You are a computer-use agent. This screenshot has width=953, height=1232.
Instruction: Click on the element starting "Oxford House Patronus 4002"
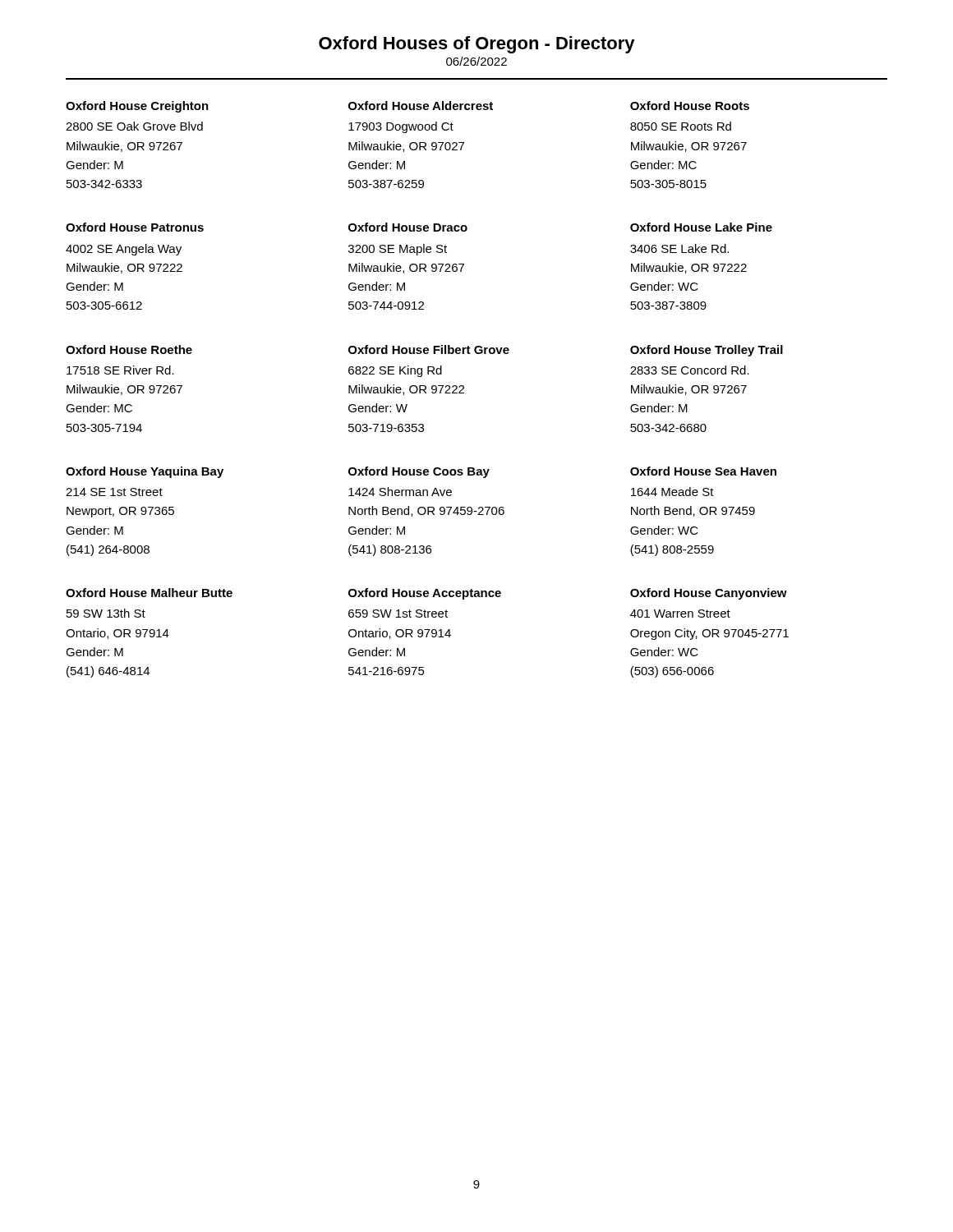click(135, 227)
